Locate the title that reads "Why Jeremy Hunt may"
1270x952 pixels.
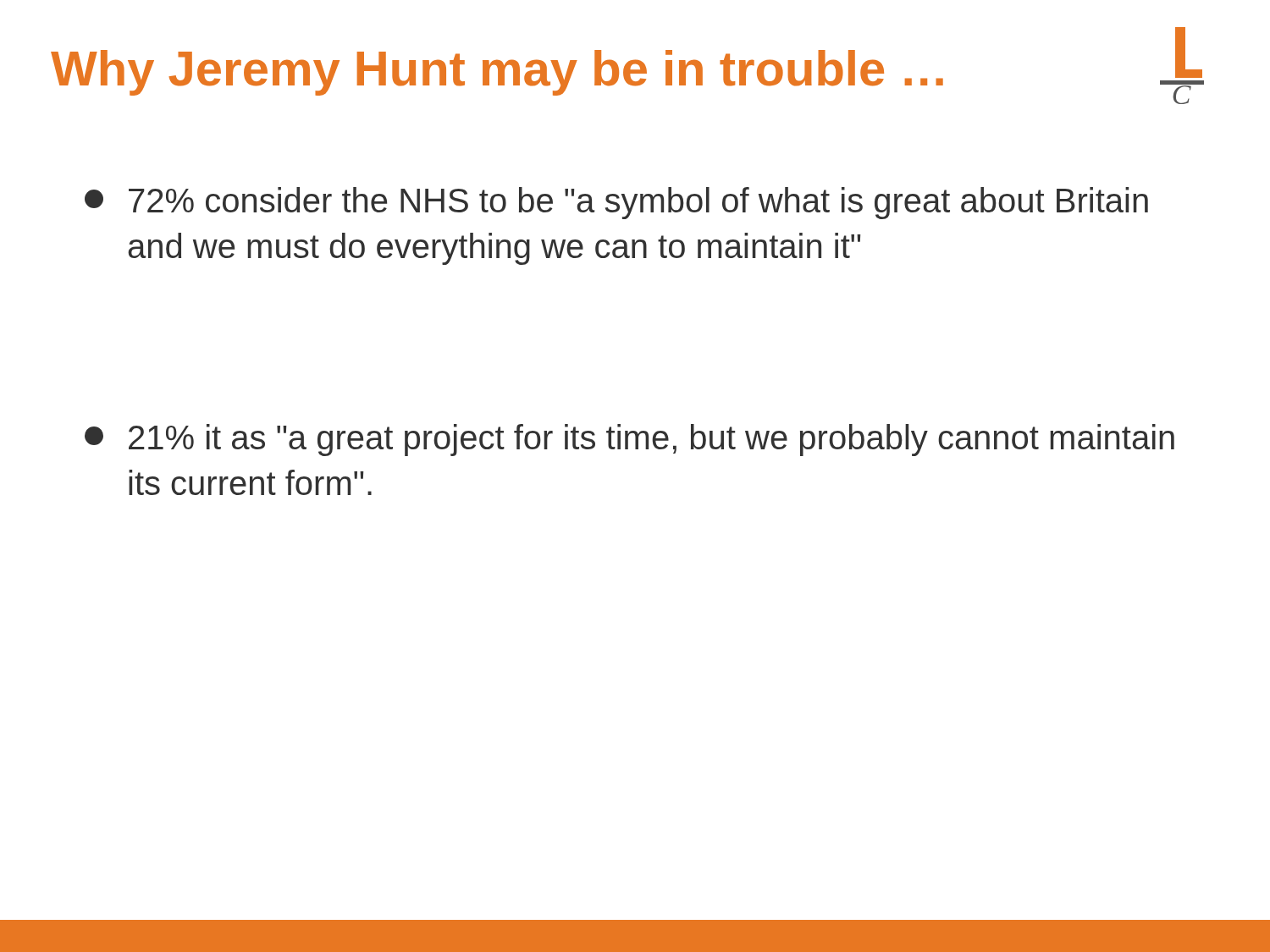(x=500, y=69)
